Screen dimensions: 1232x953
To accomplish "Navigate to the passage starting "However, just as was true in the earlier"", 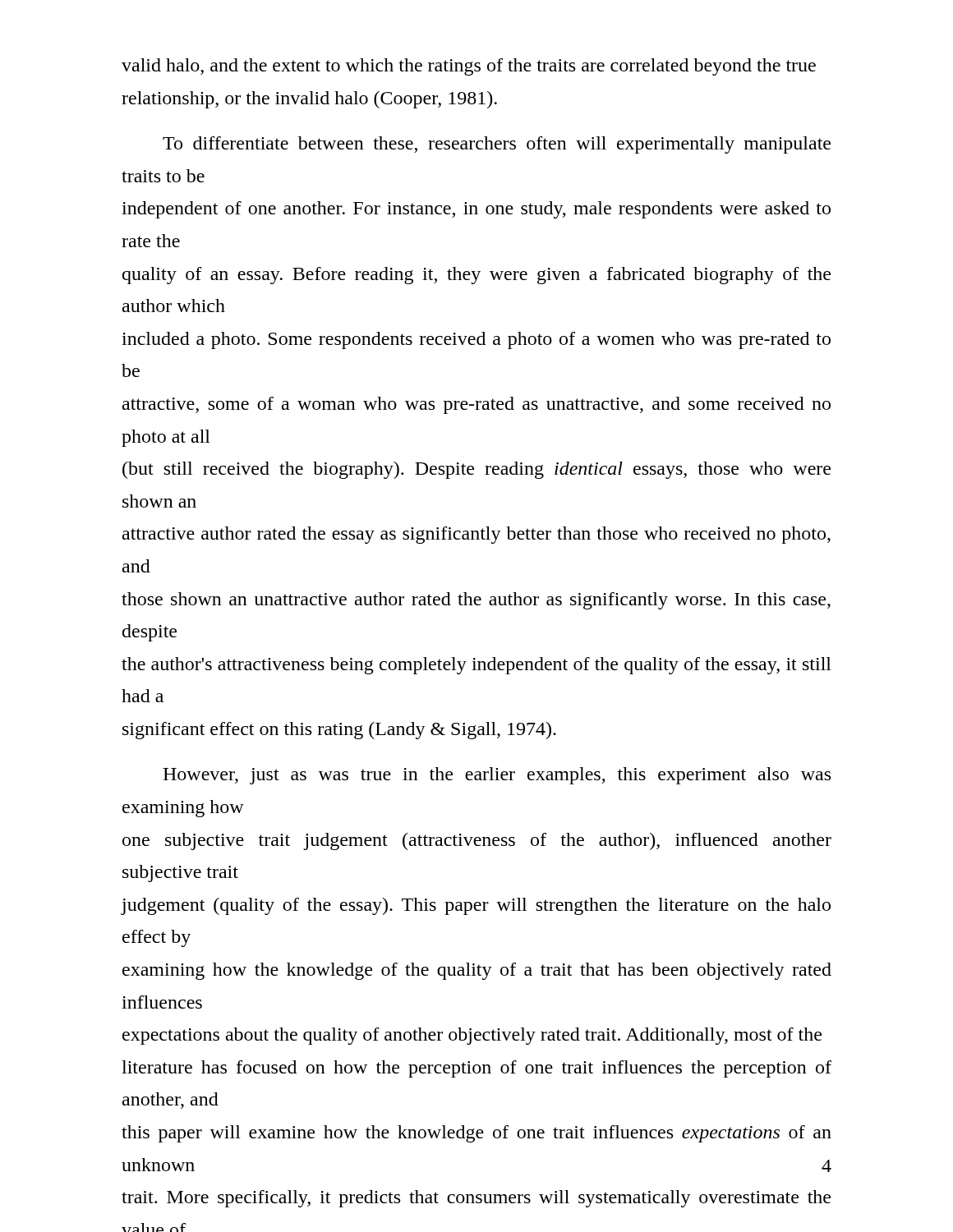I will [x=497, y=776].
